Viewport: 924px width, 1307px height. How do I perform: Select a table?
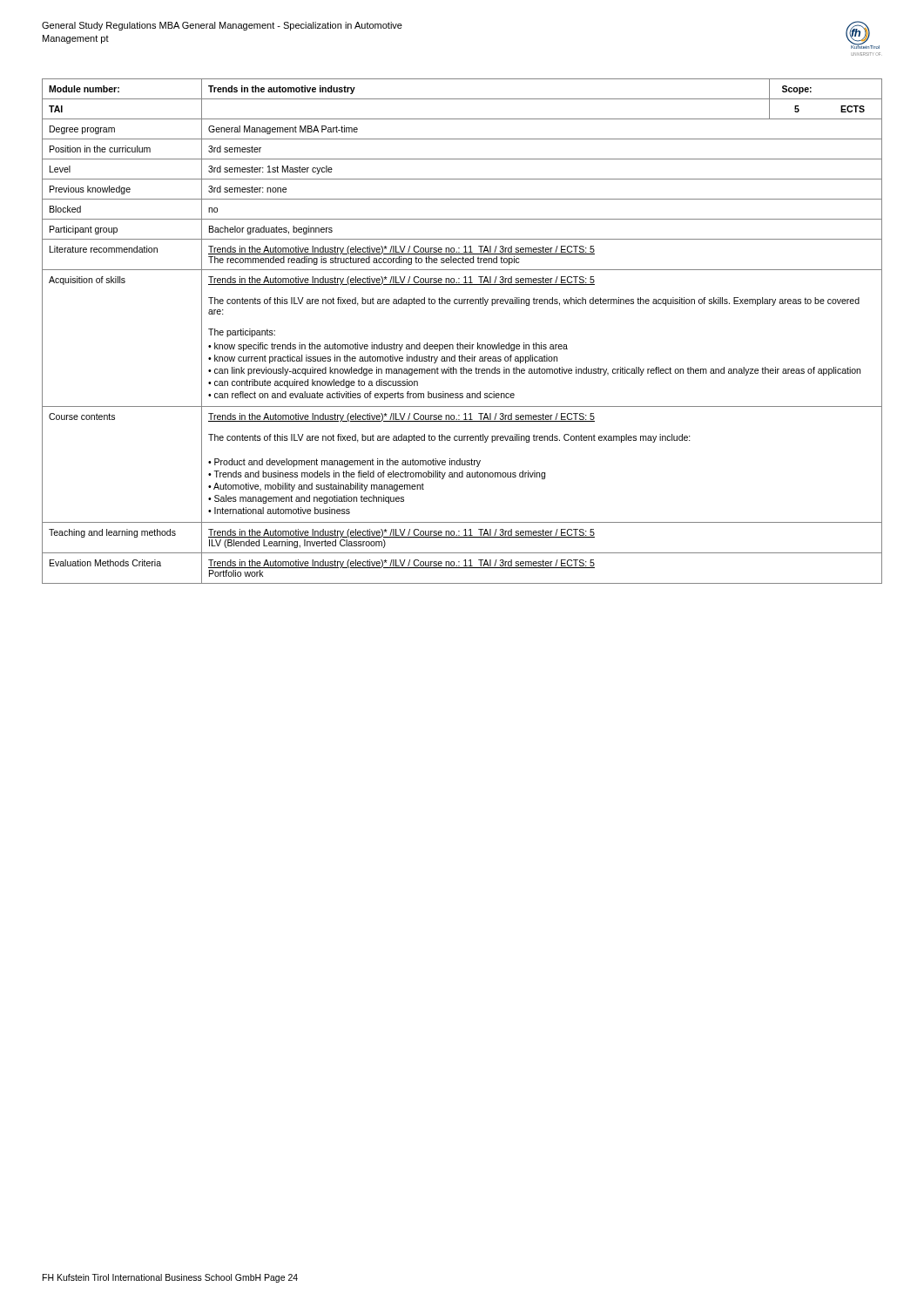pos(462,331)
